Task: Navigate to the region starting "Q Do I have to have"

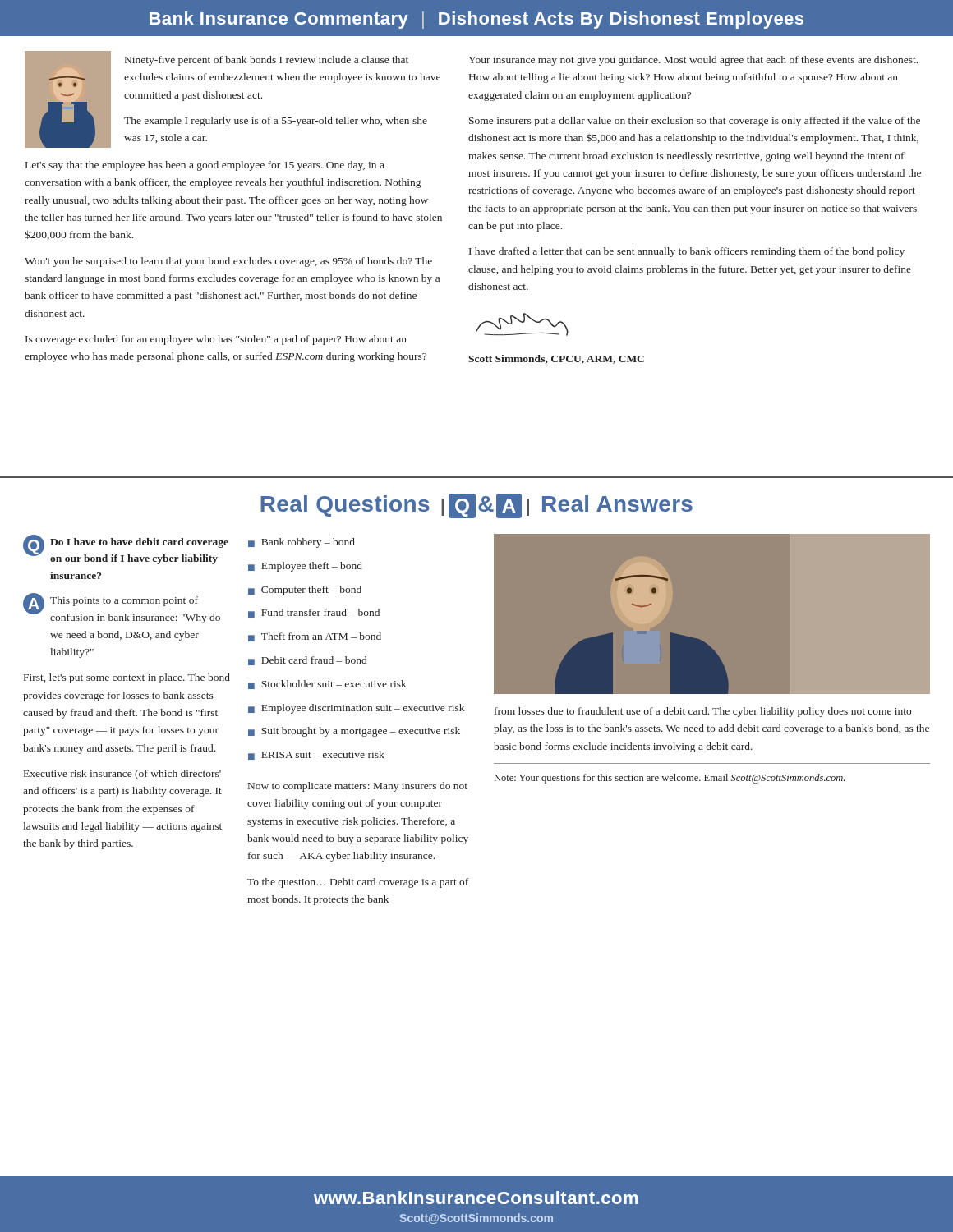Action: pos(128,559)
